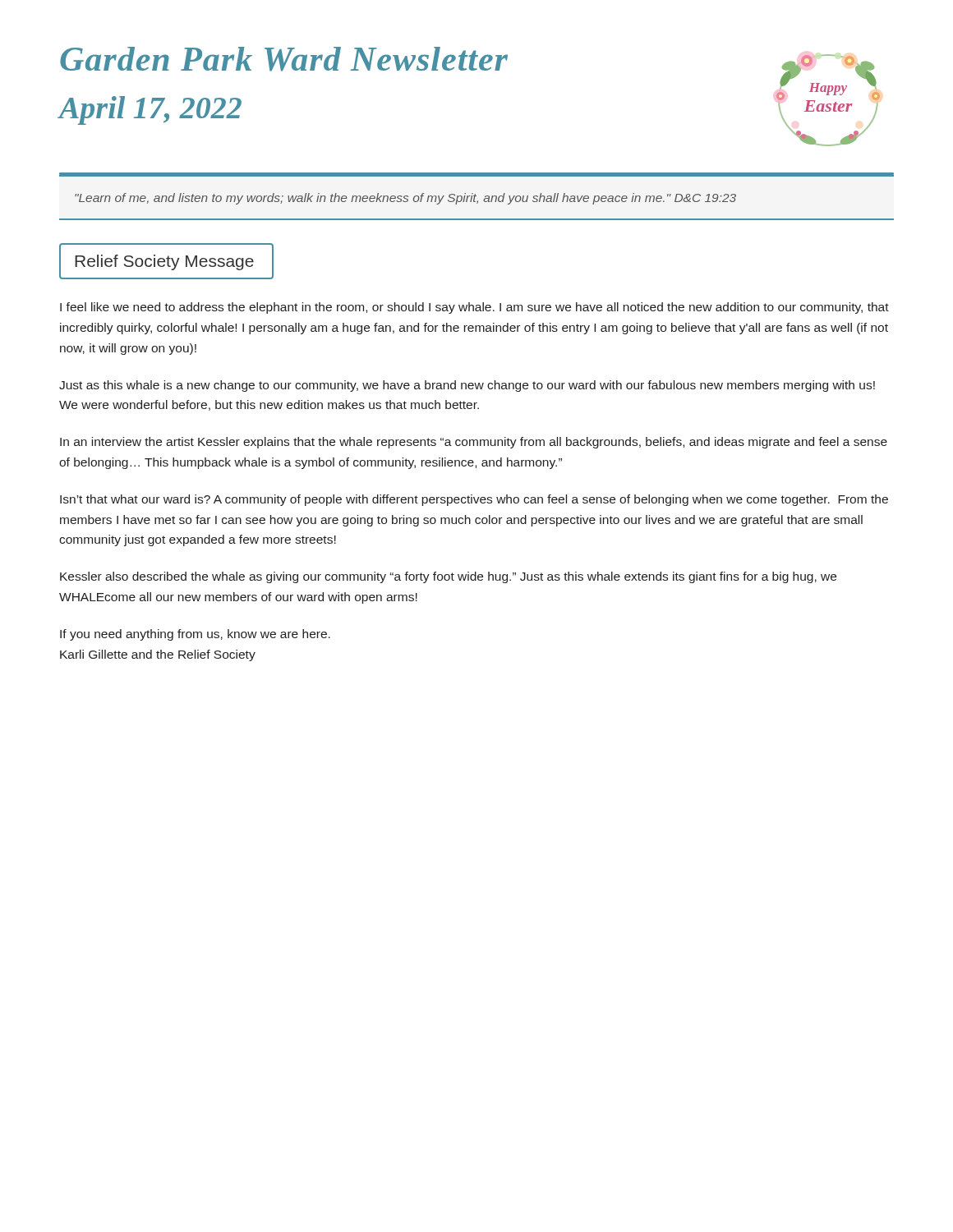Find the text block that says ""Learn of me, and"
Screen dimensions: 1232x953
(476, 198)
